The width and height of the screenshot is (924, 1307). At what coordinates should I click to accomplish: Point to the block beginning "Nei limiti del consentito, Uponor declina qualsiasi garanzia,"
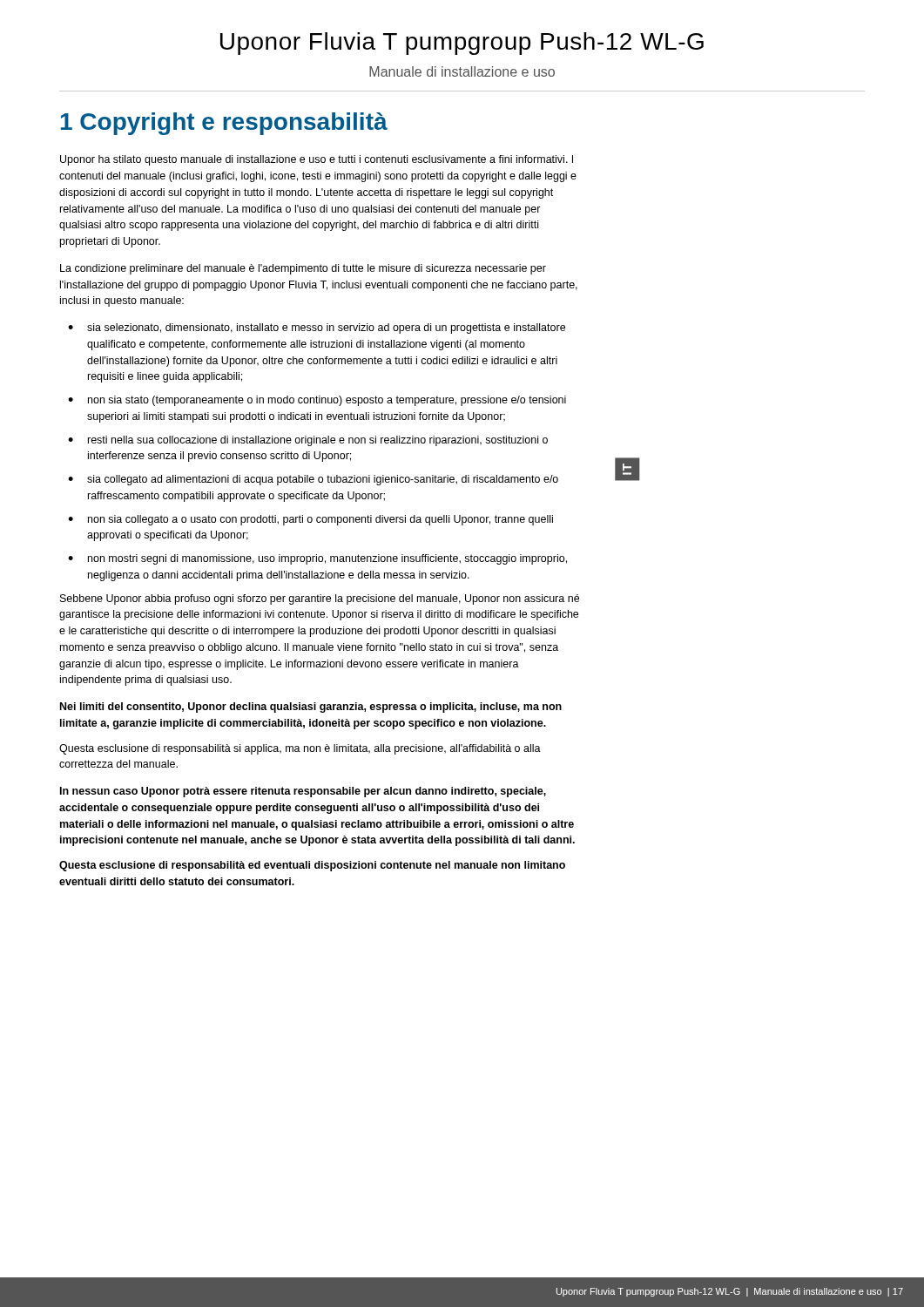pos(311,715)
